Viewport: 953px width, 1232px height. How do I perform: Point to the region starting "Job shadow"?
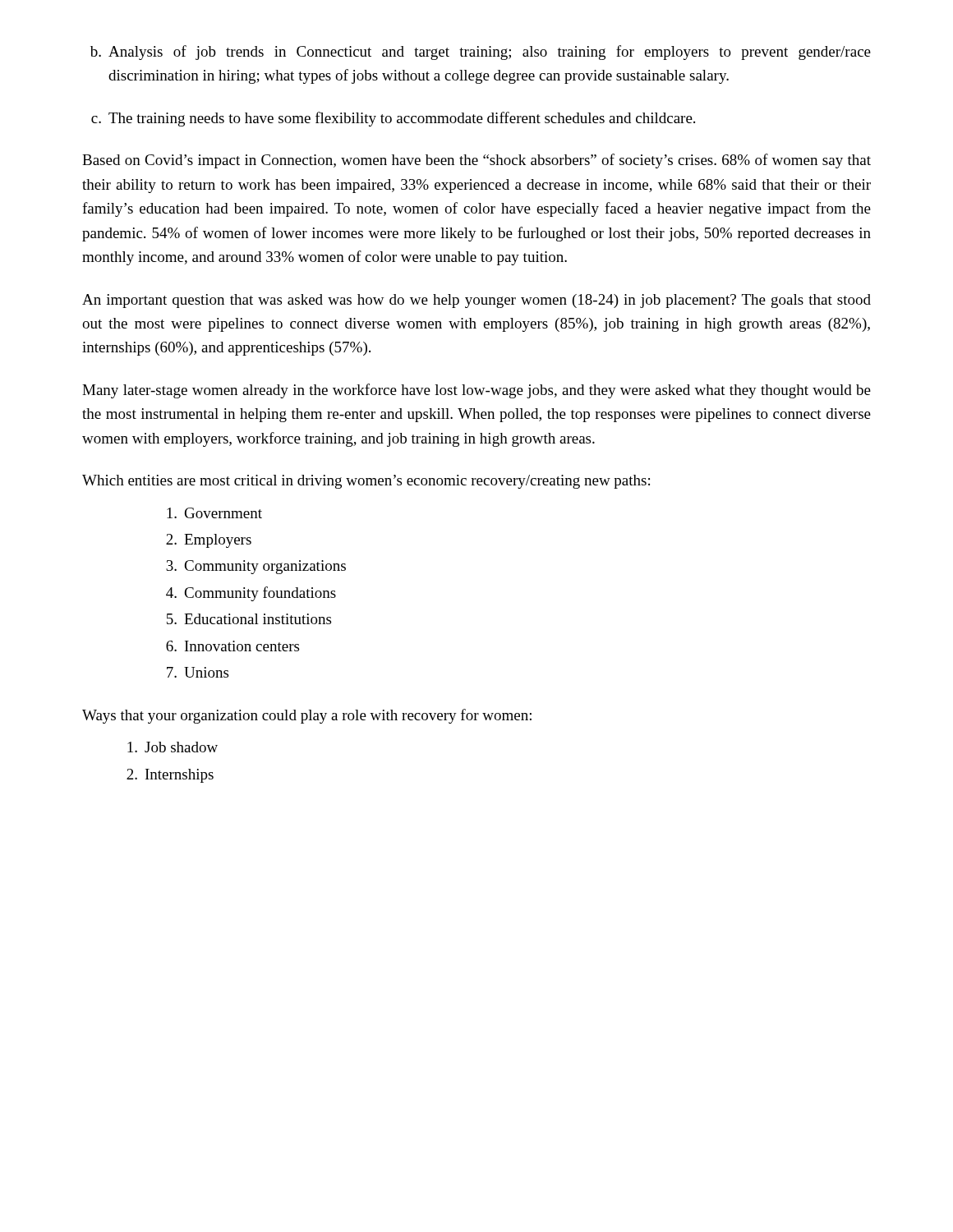(173, 747)
